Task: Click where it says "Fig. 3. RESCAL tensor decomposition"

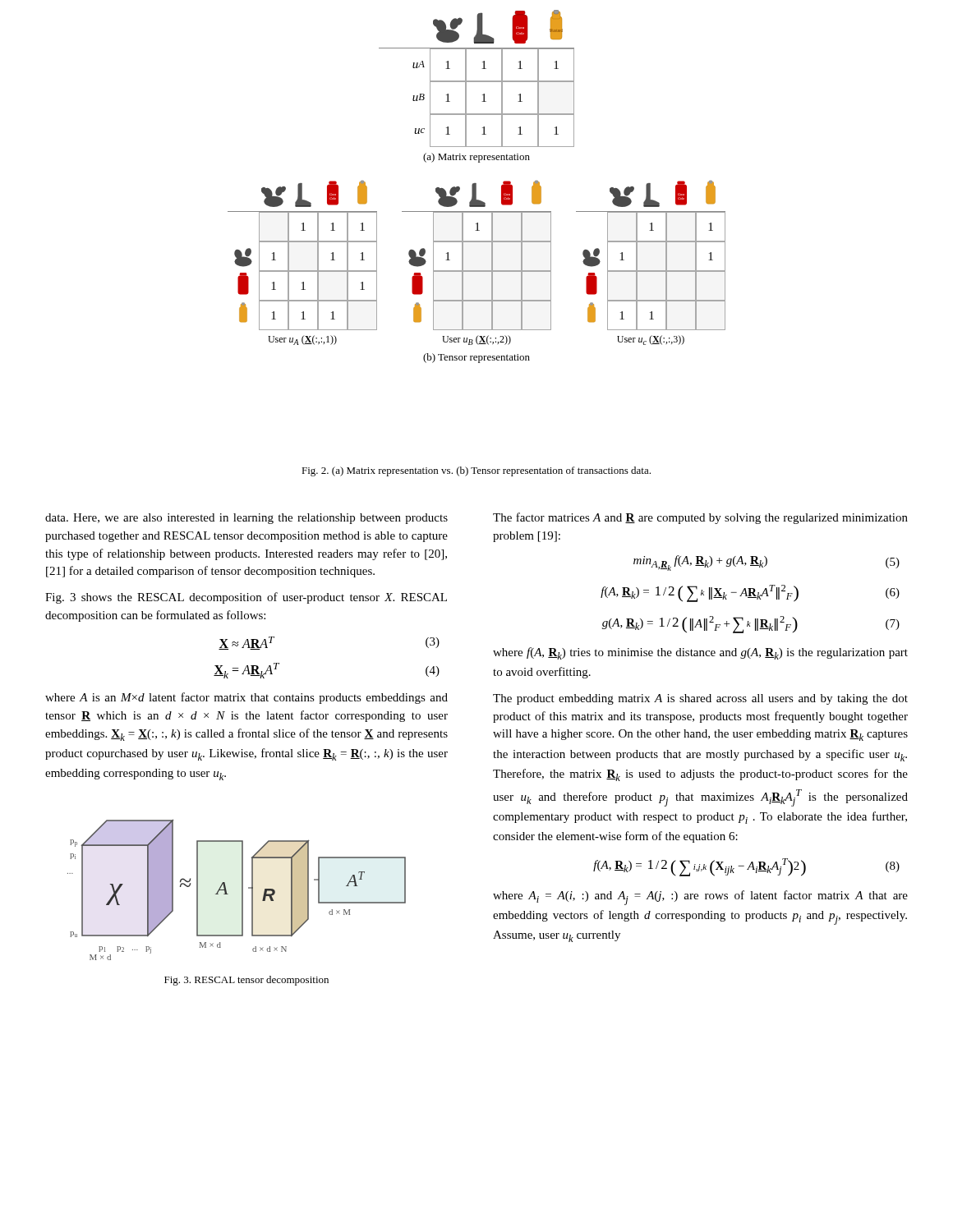Action: 246,980
